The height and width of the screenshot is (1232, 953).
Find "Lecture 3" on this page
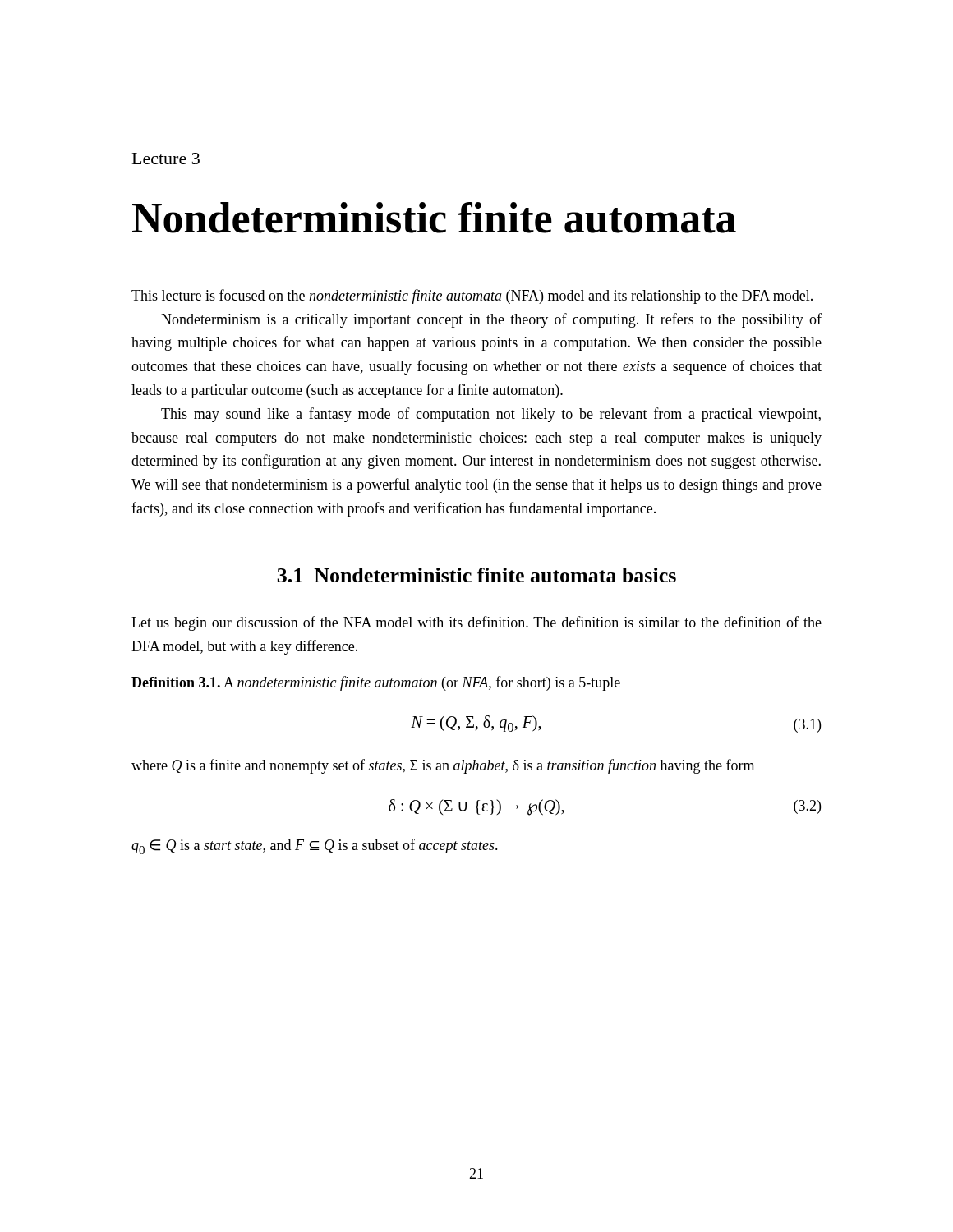pos(166,158)
